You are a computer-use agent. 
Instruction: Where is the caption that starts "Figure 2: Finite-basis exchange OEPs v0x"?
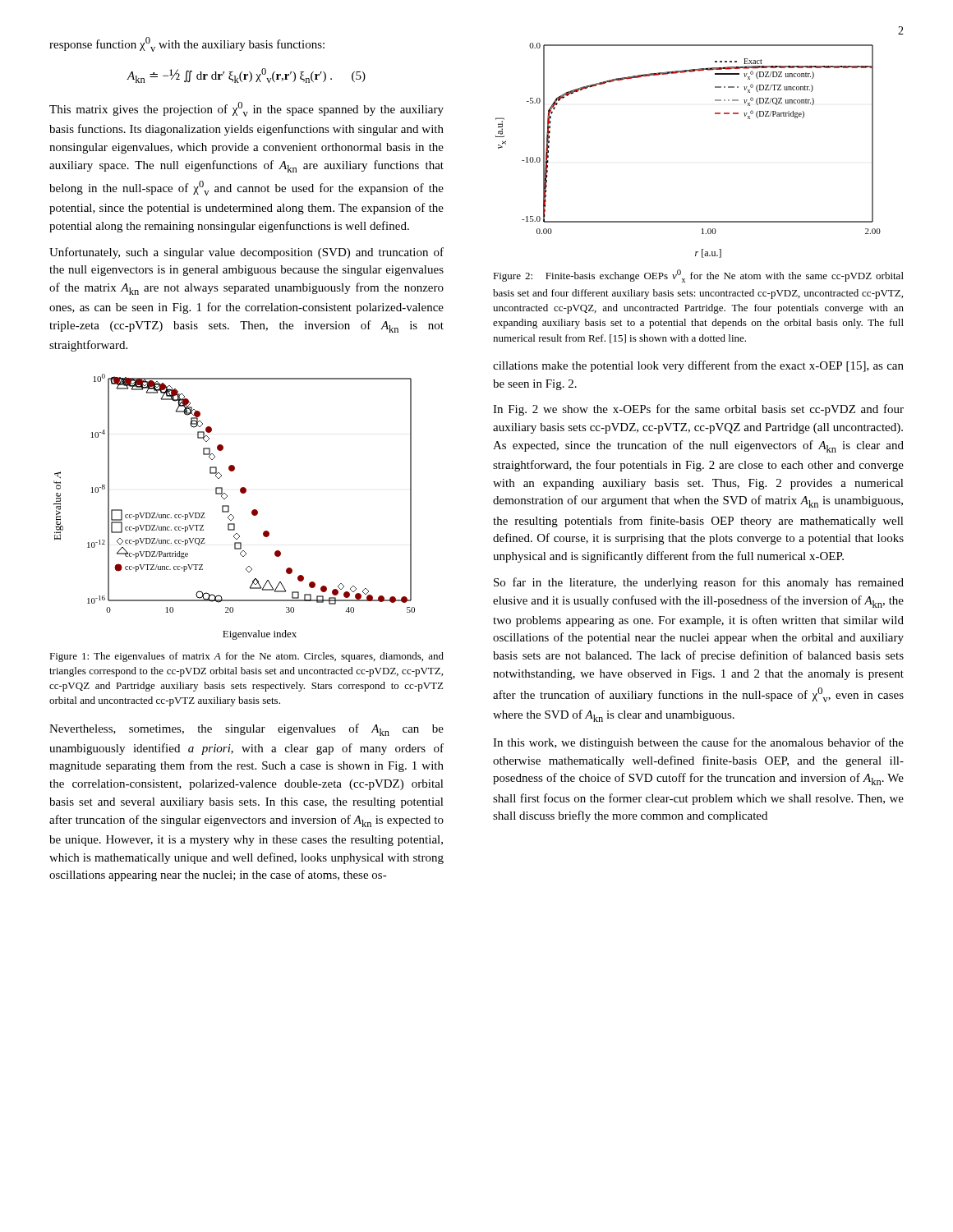[x=698, y=305]
